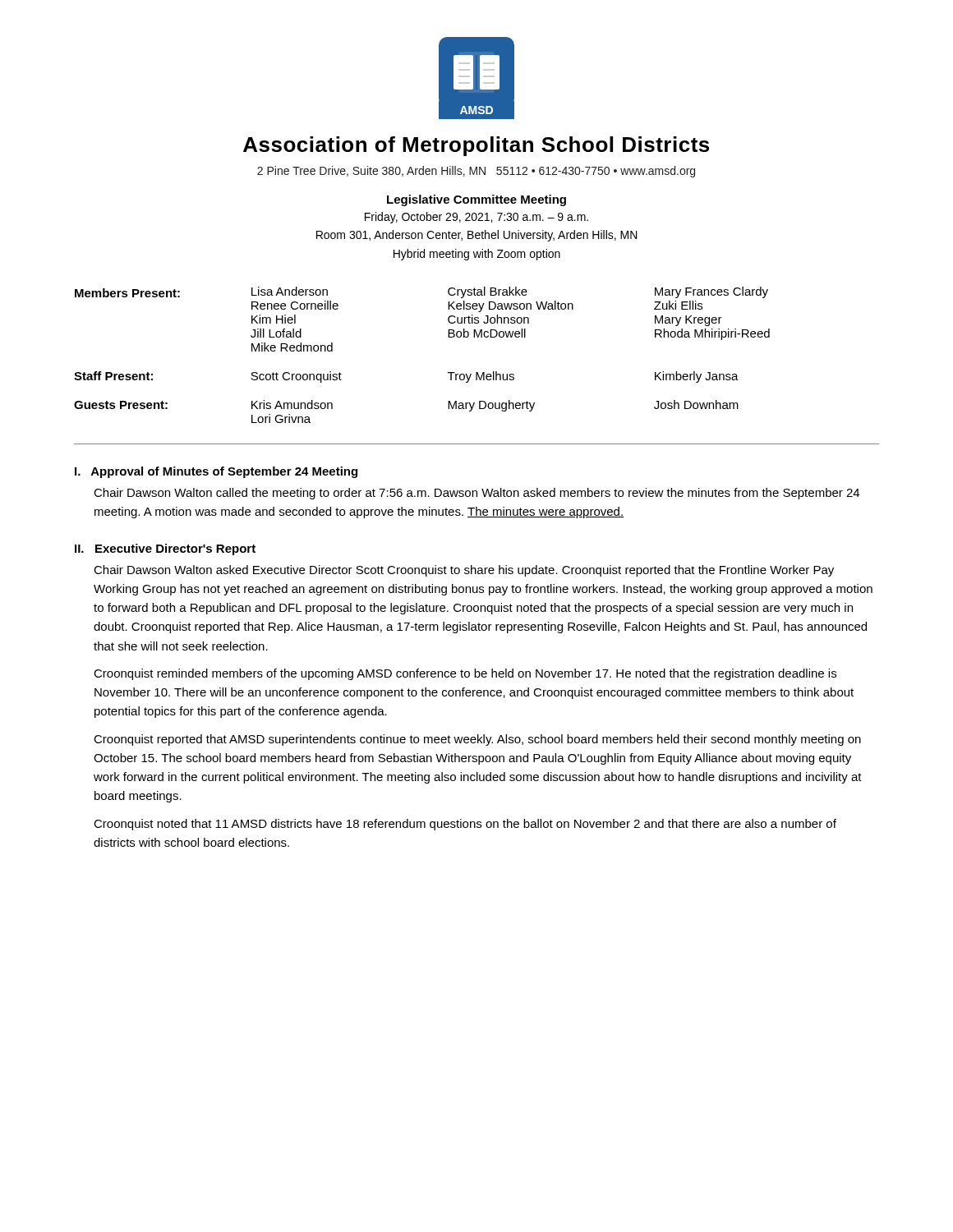Click on the region starting "Chair Dawson Walton asked Executive Director Scott Croonquist"

483,607
